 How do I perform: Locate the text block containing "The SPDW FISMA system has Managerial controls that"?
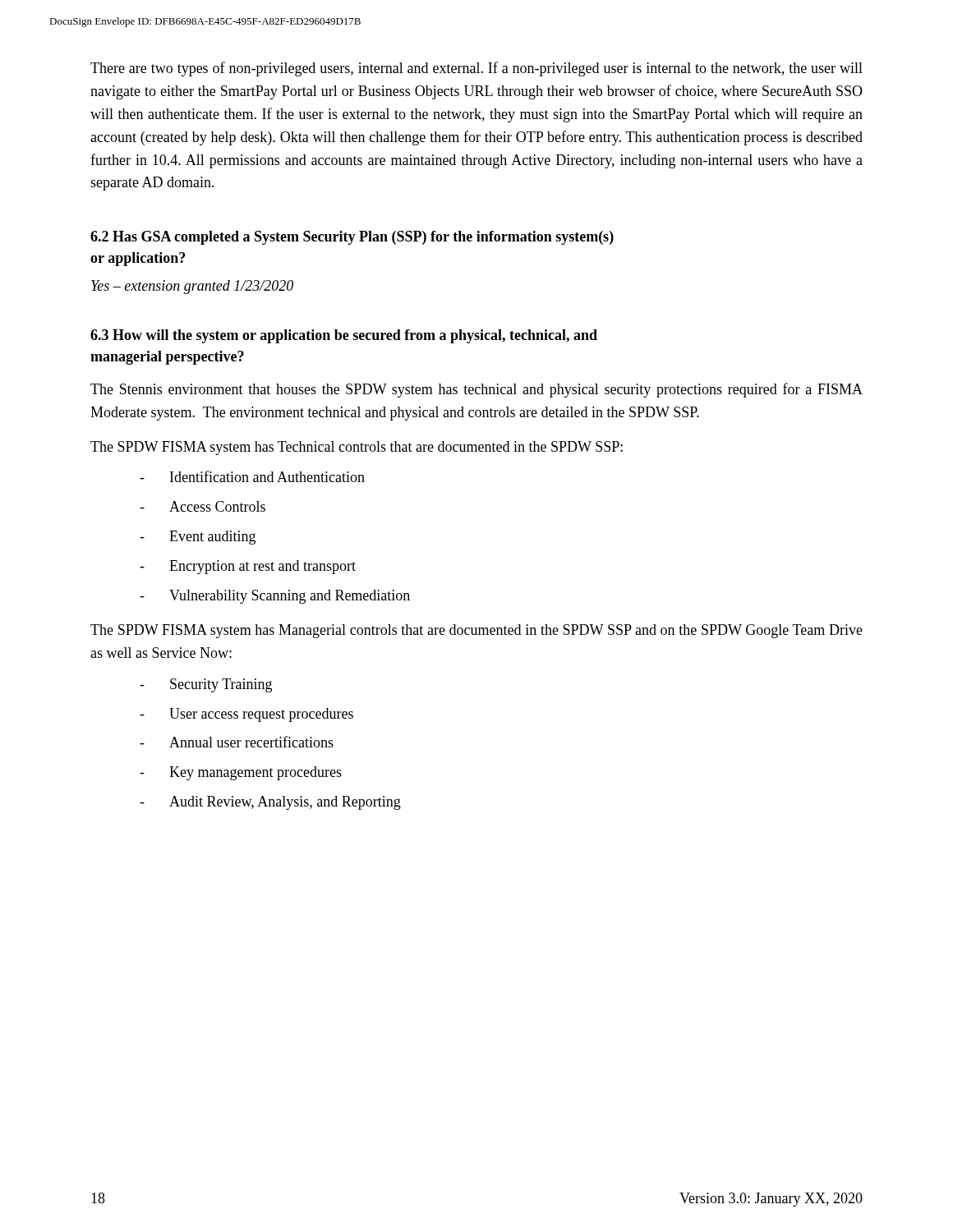(476, 641)
